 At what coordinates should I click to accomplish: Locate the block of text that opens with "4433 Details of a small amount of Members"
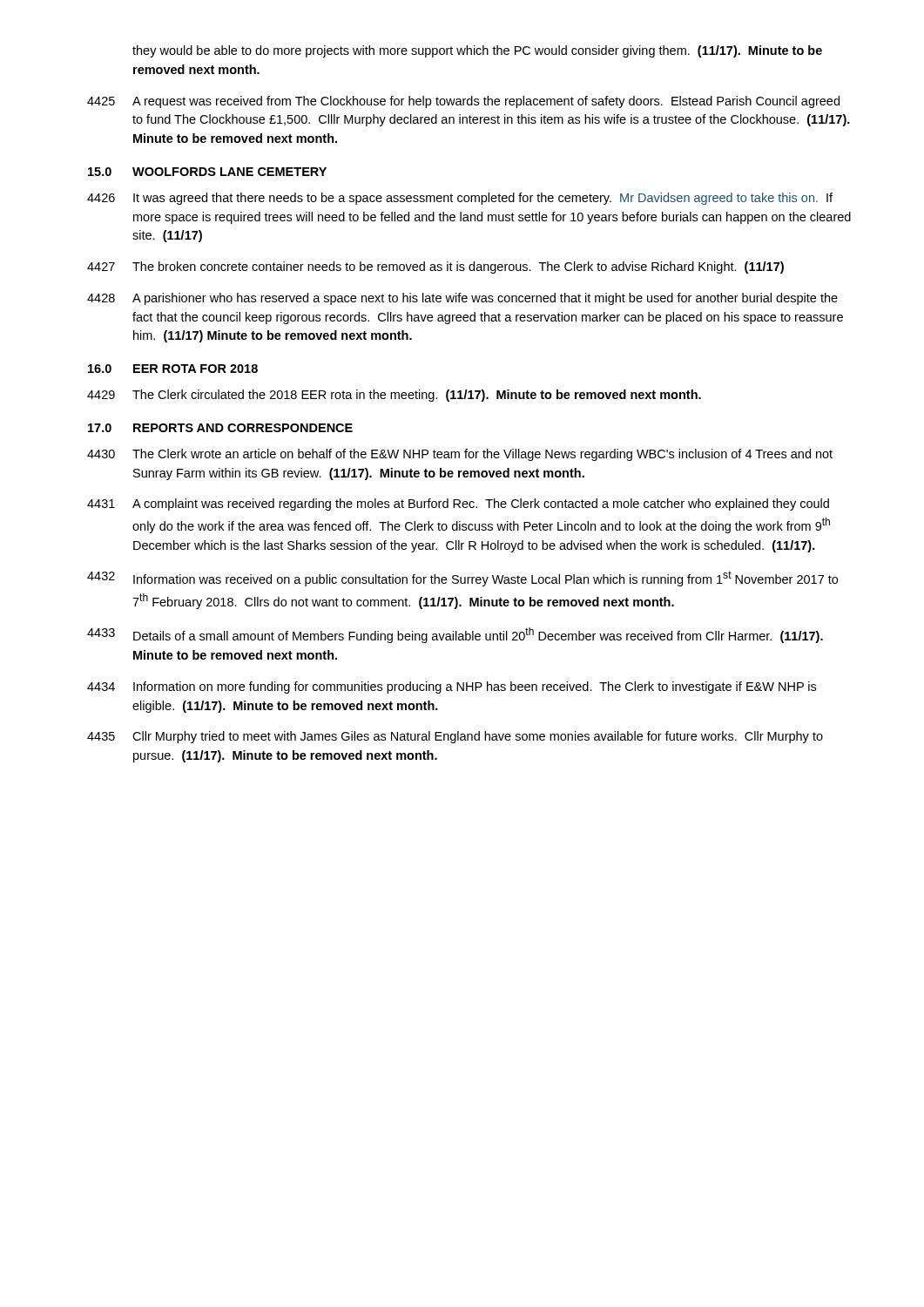471,645
